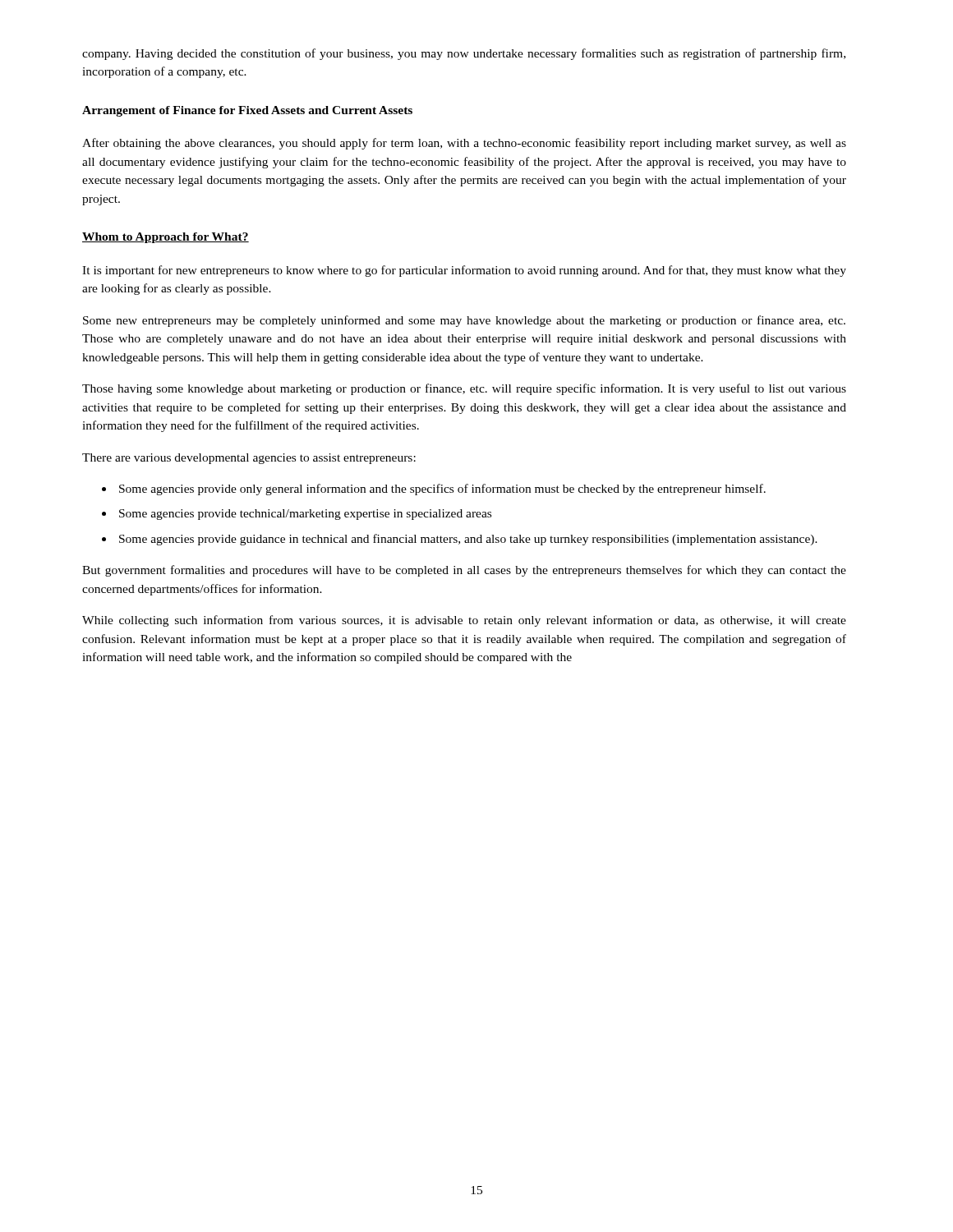Click on the text block that says "Those having some knowledge about marketing or"
Screen dimensions: 1232x953
tap(464, 407)
